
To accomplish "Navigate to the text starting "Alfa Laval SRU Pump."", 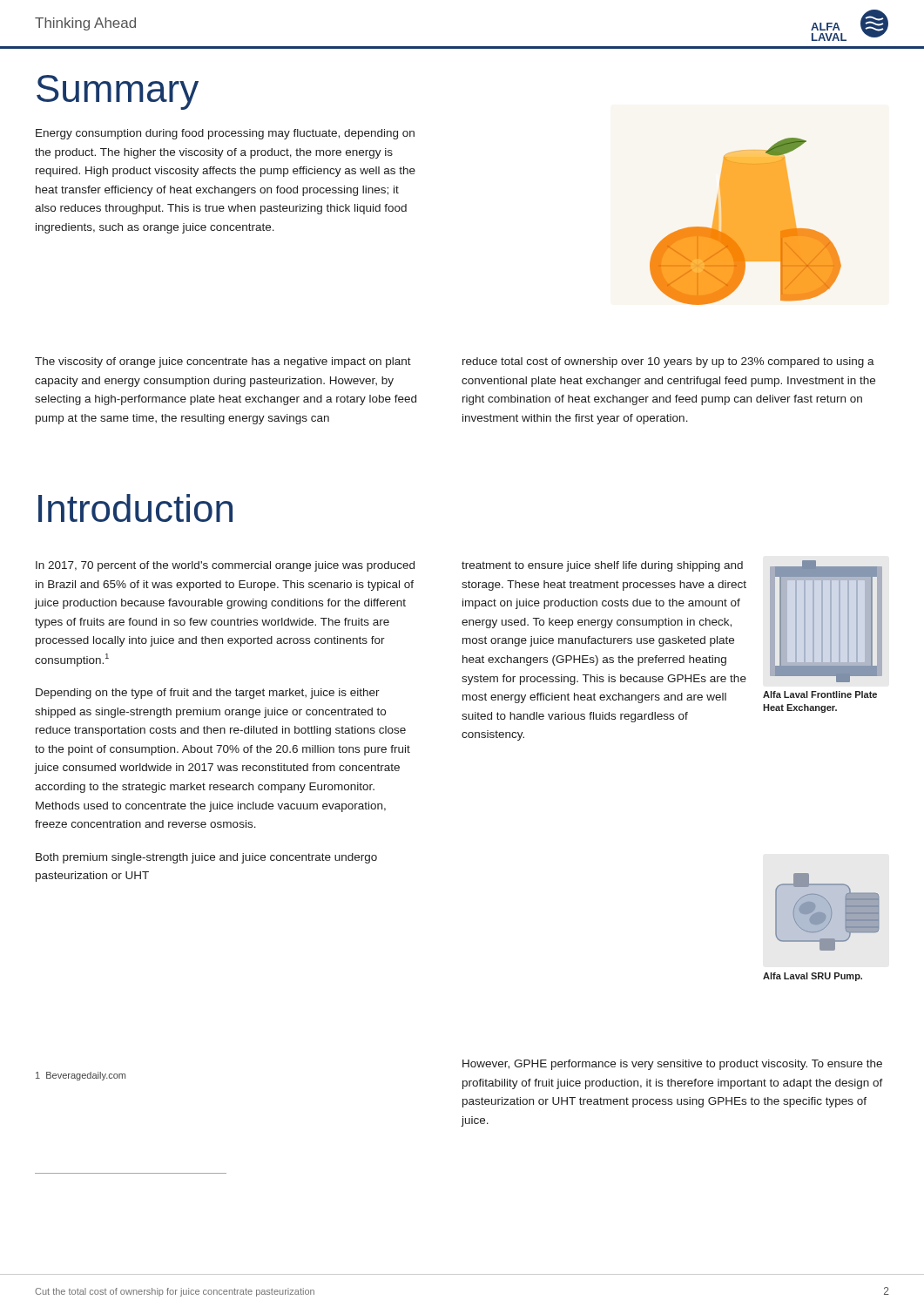I will coord(813,976).
